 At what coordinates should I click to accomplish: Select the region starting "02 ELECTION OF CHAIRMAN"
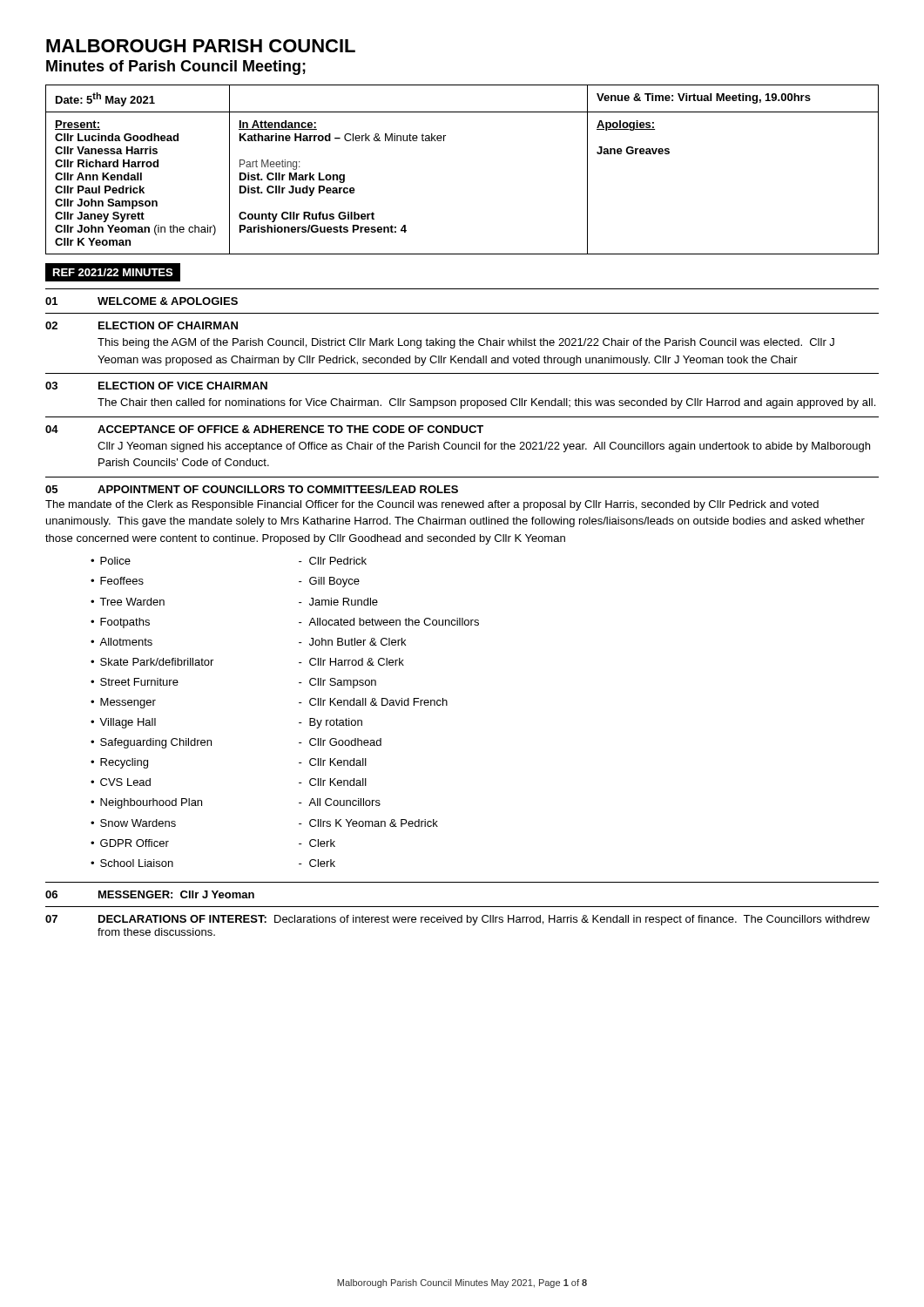point(142,325)
